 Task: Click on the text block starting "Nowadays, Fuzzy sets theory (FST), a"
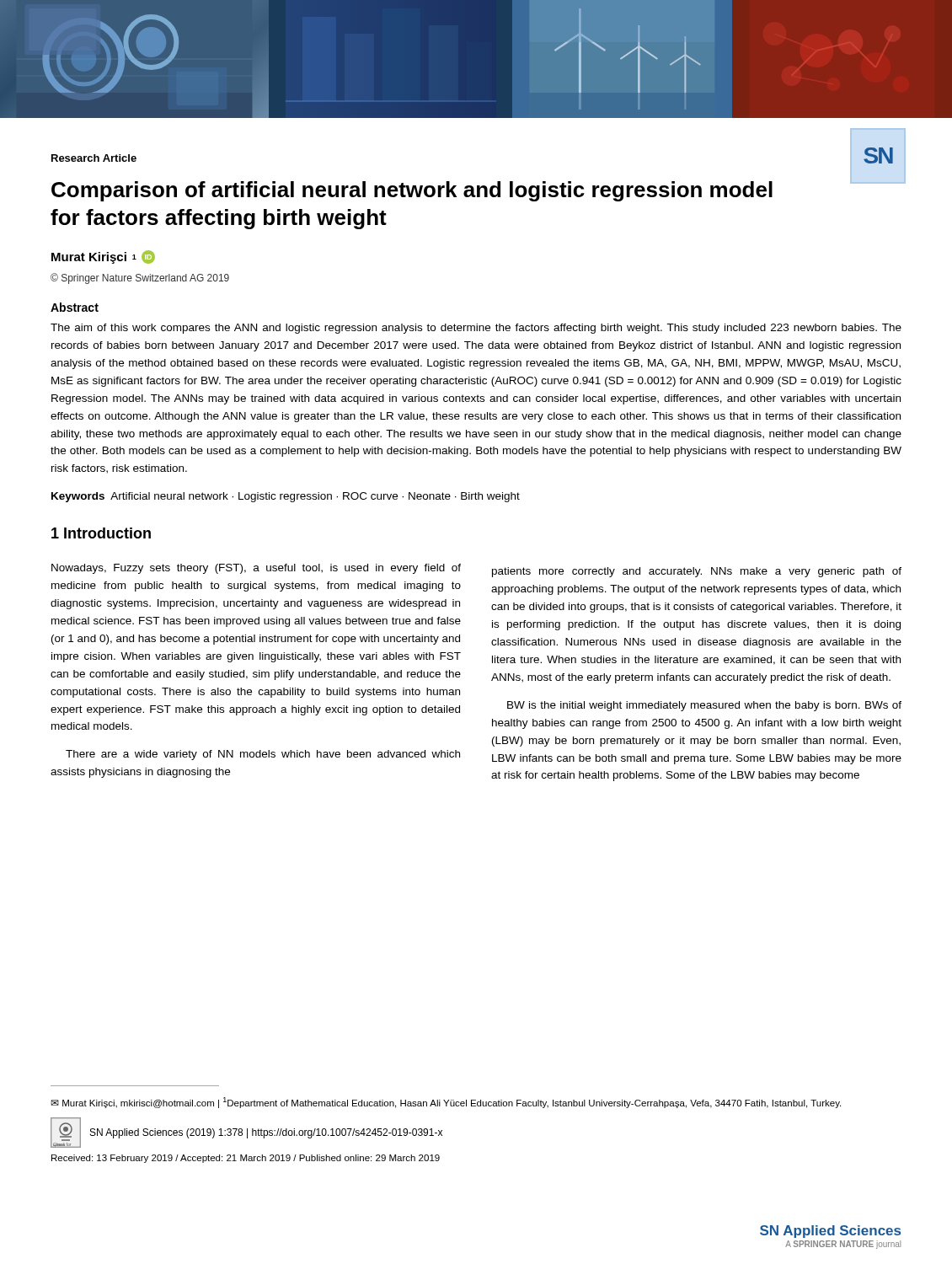pyautogui.click(x=256, y=647)
